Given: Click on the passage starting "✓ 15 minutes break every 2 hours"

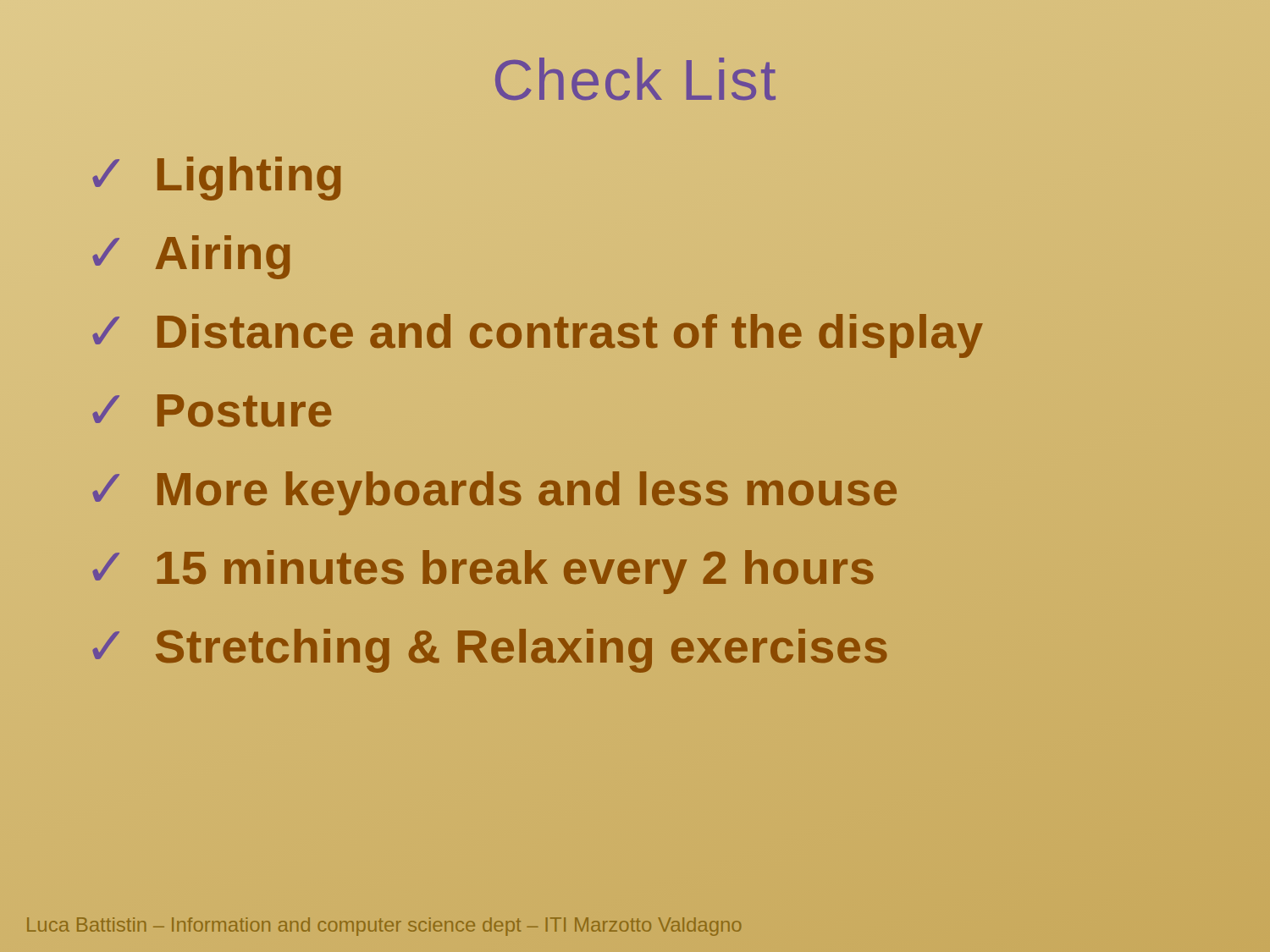Looking at the screenshot, I should point(480,567).
